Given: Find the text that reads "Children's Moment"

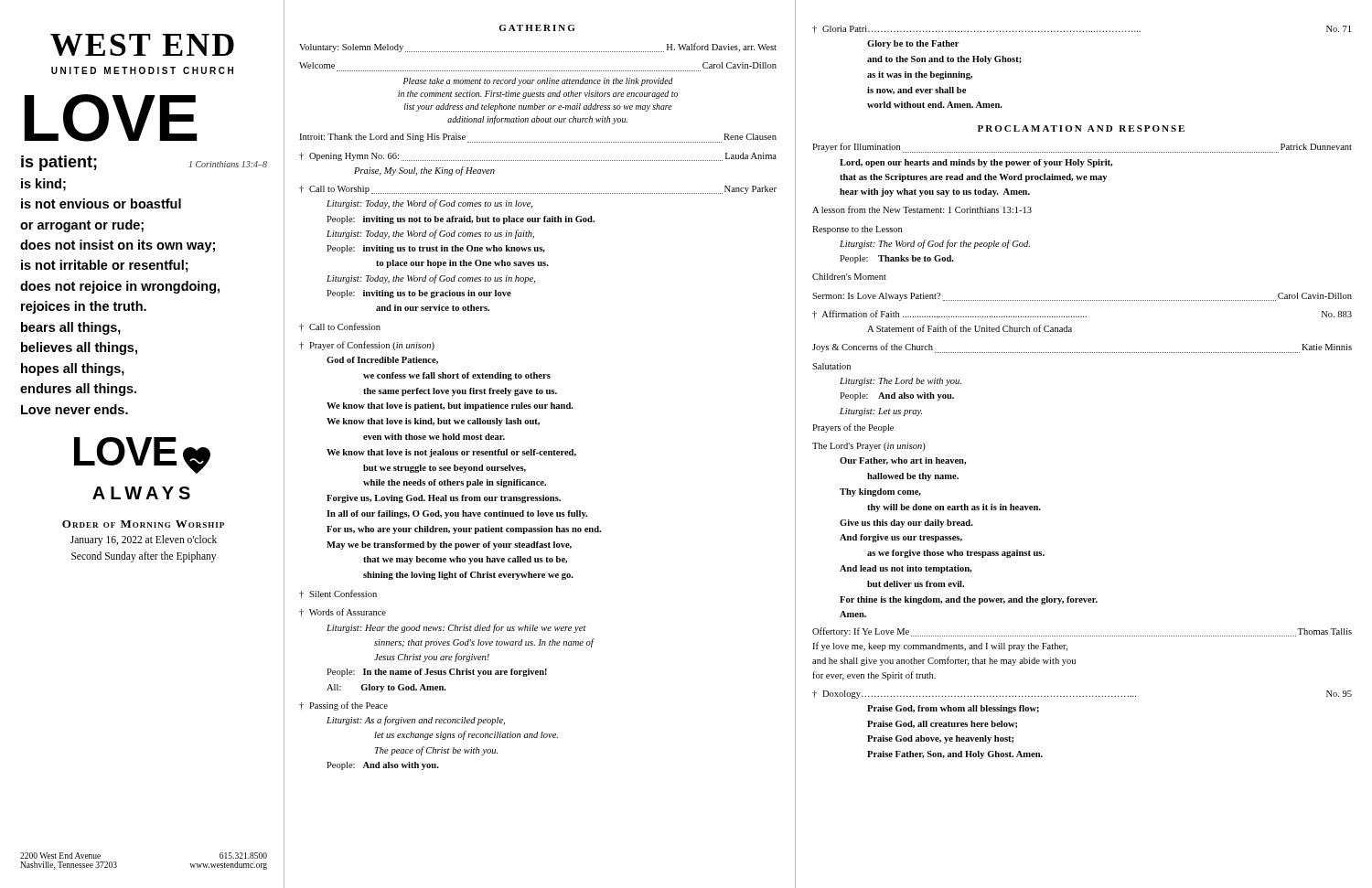Looking at the screenshot, I should point(849,277).
